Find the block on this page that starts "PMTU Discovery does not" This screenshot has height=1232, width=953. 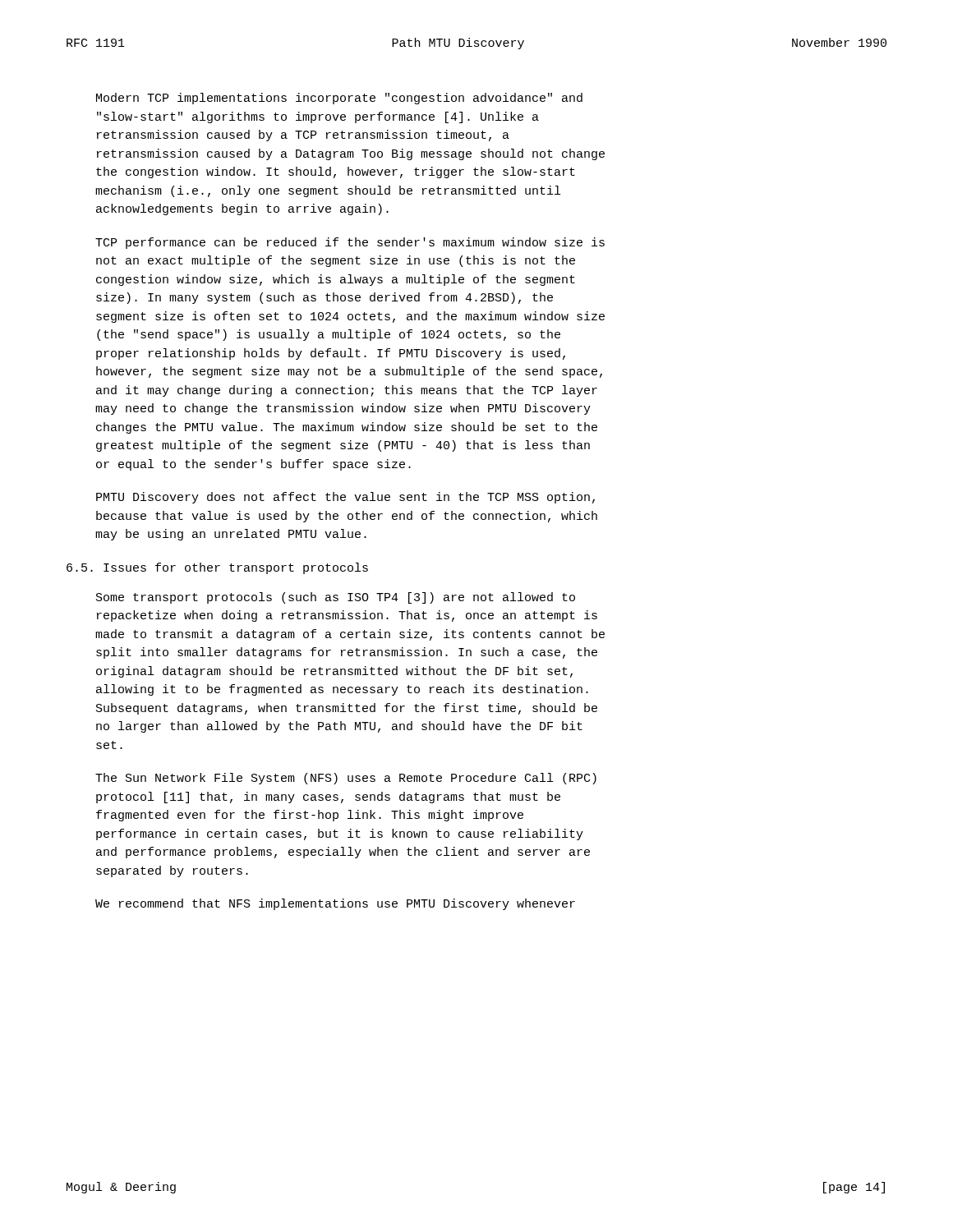click(347, 517)
